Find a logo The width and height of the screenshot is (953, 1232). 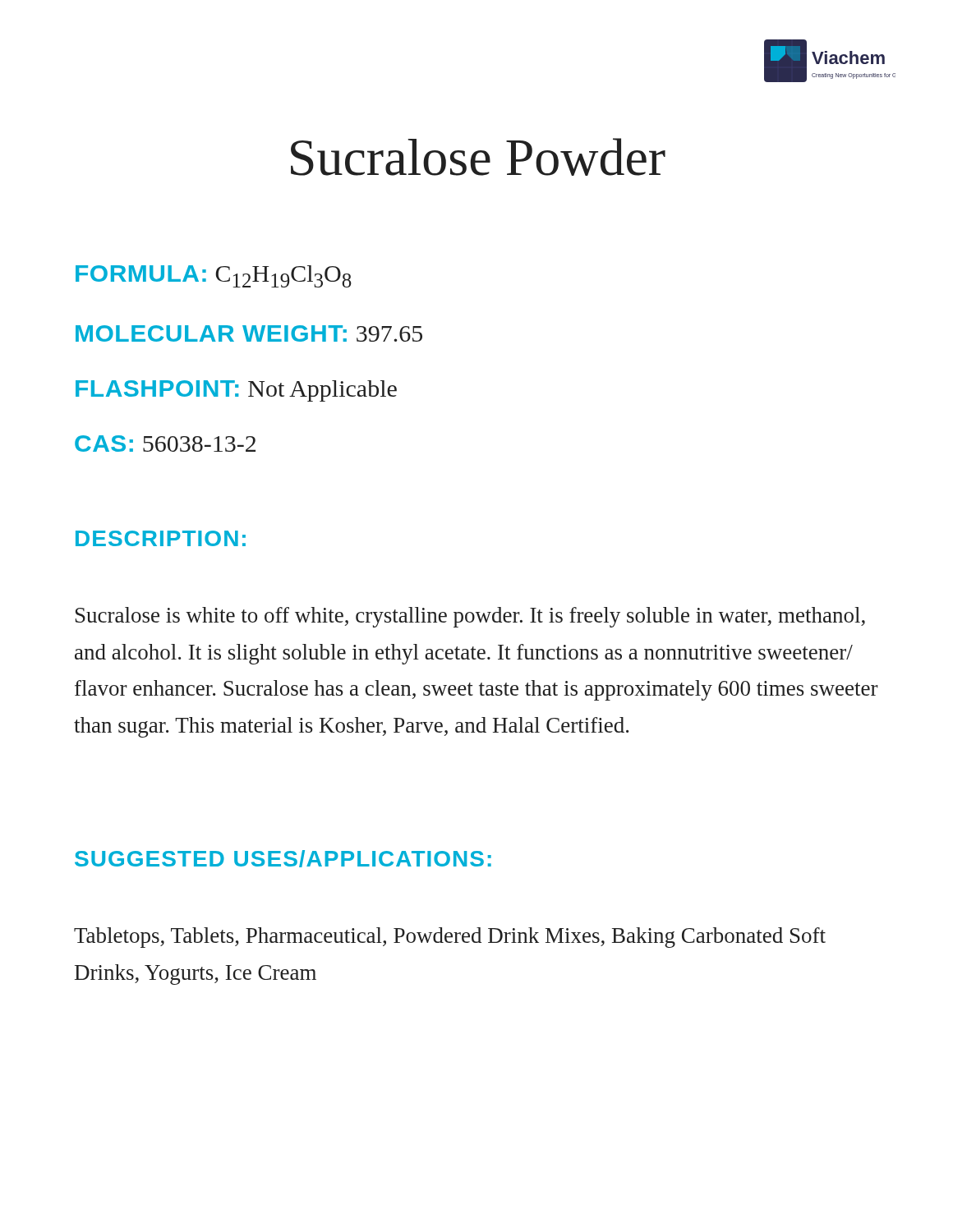pyautogui.click(x=830, y=74)
